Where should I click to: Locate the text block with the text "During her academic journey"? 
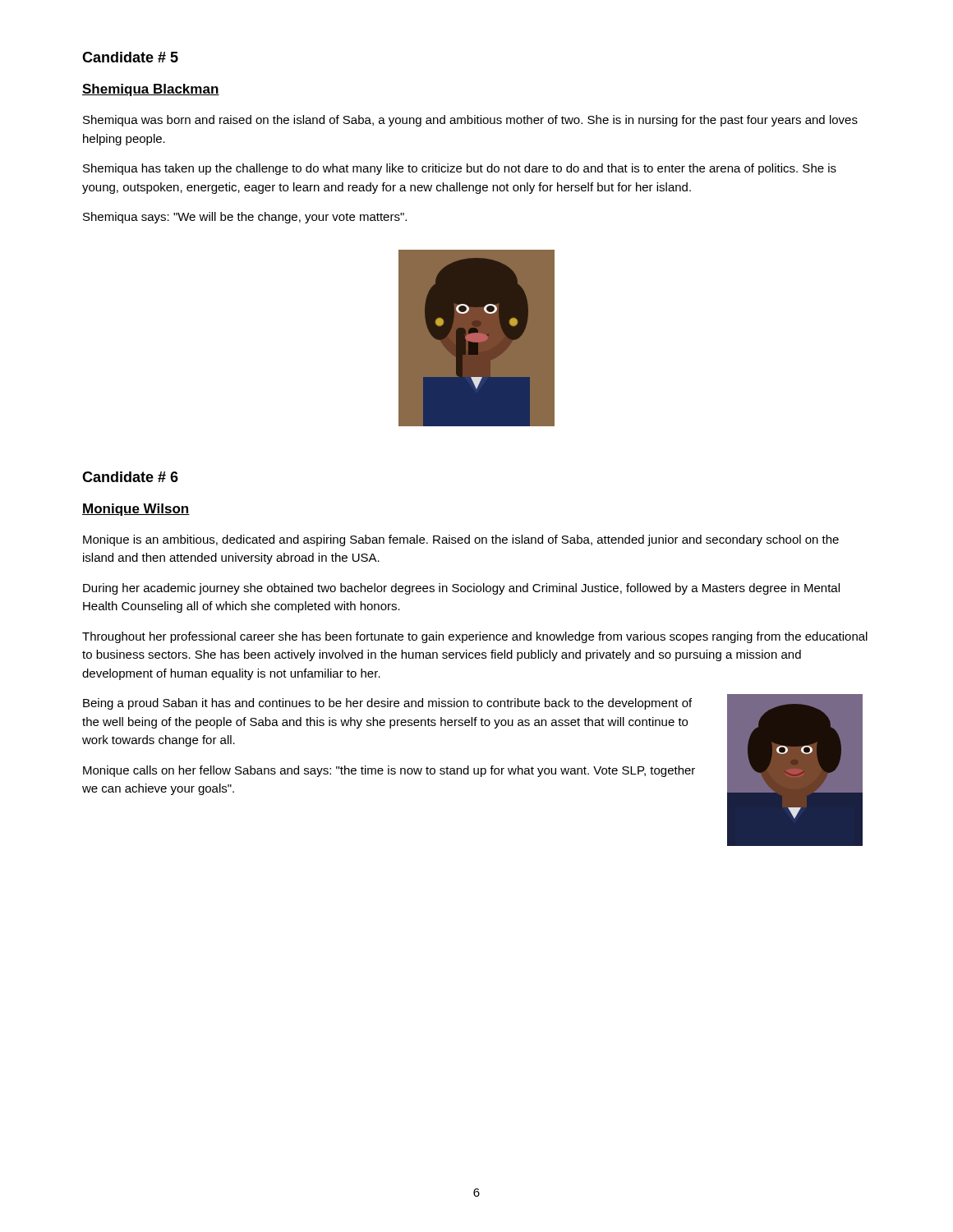pyautogui.click(x=461, y=596)
